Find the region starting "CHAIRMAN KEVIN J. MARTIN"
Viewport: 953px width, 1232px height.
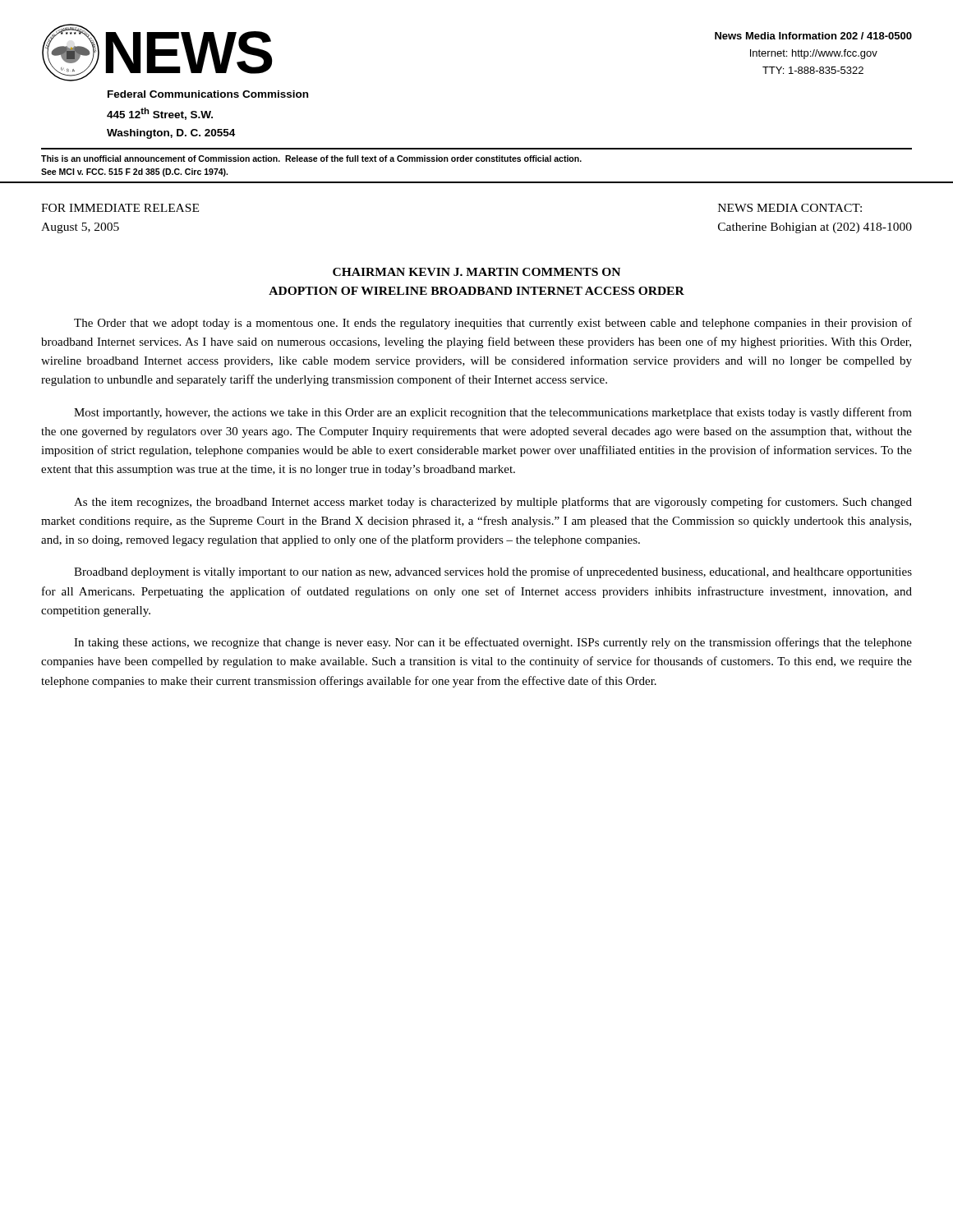[476, 281]
